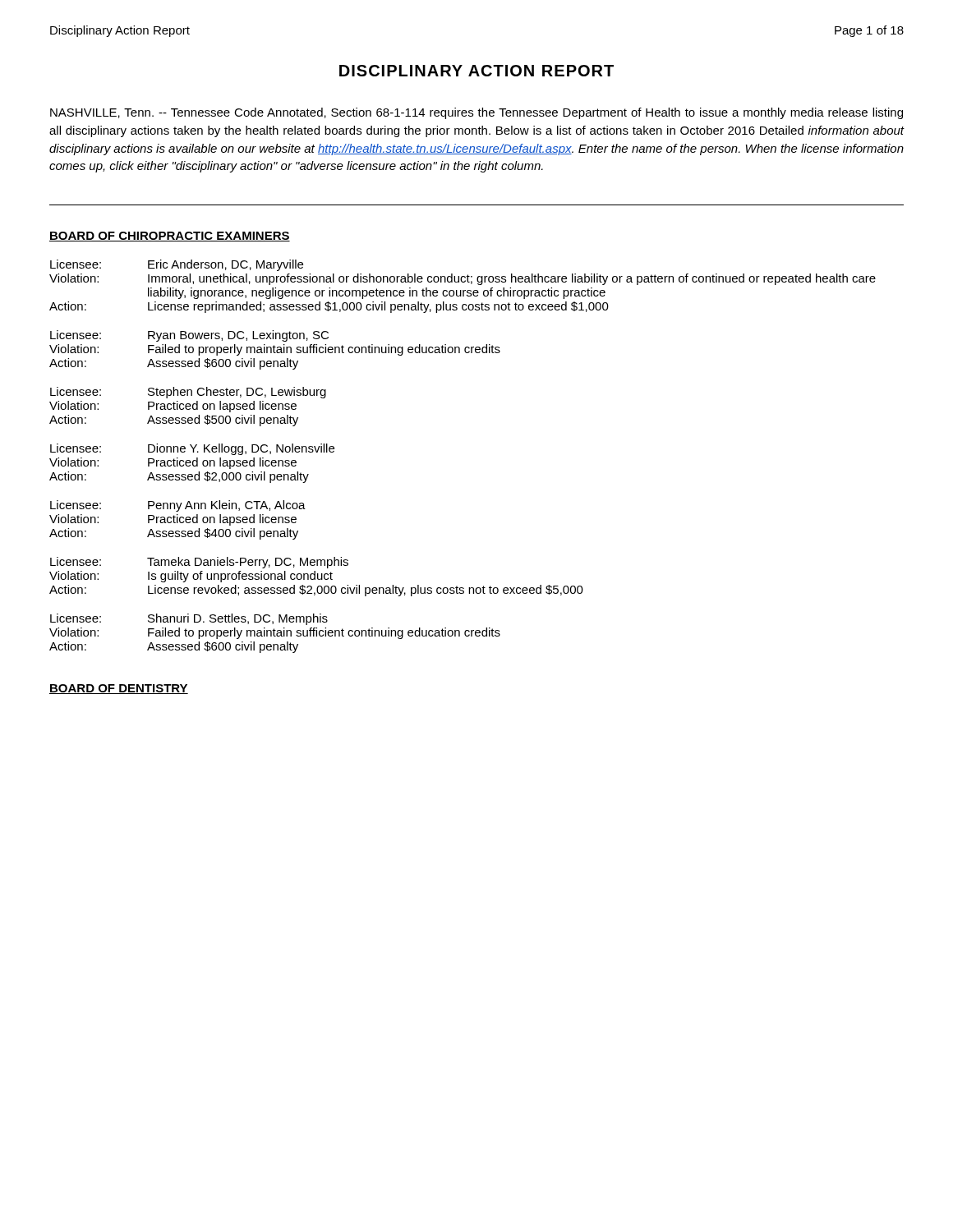Point to the block beginning "Licensee: Eric Anderson, DC, Maryville Violation:"
Screen dimensions: 1232x953
[476, 285]
